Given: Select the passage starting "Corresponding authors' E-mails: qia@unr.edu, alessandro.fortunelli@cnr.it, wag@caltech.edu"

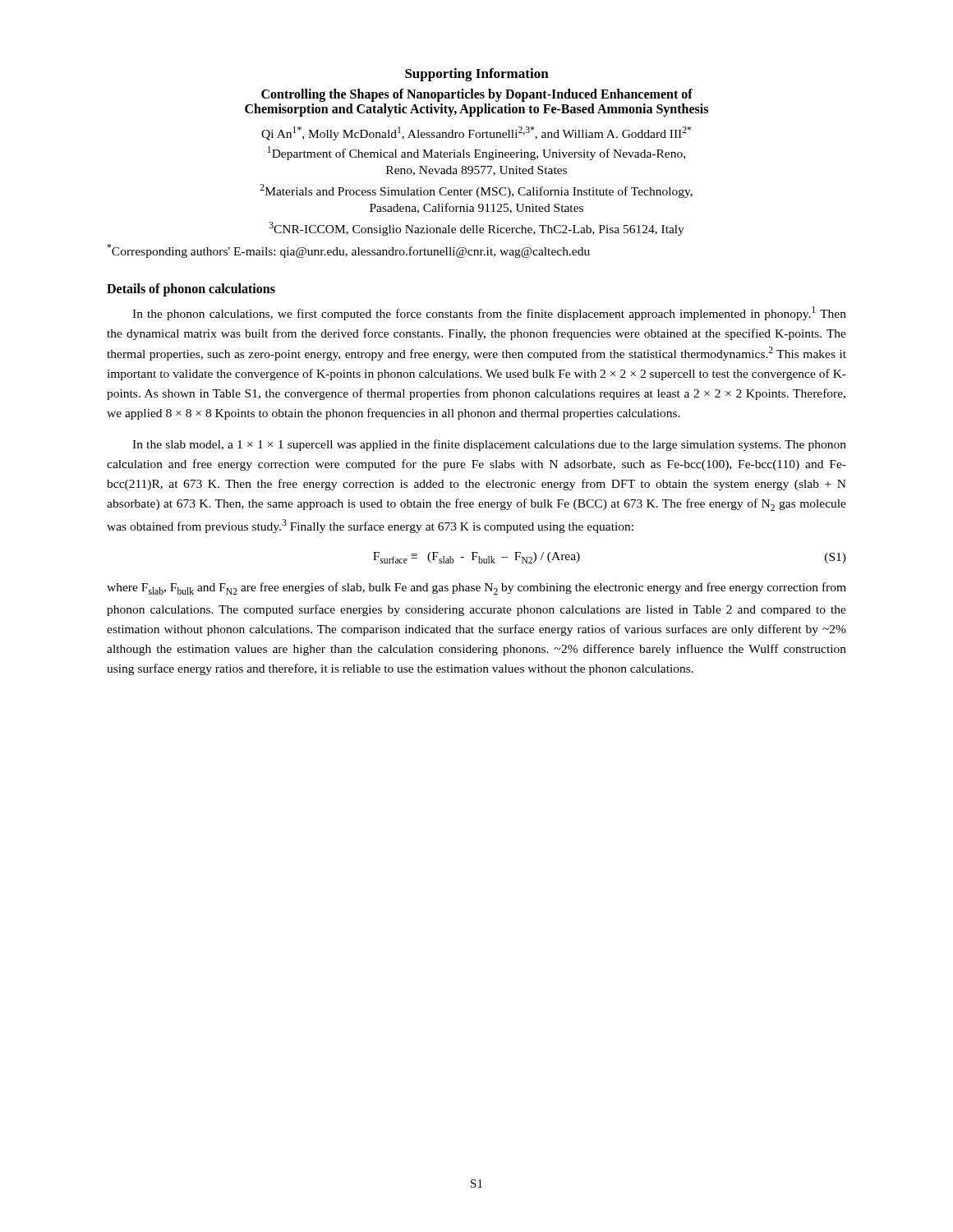Looking at the screenshot, I should (x=348, y=250).
